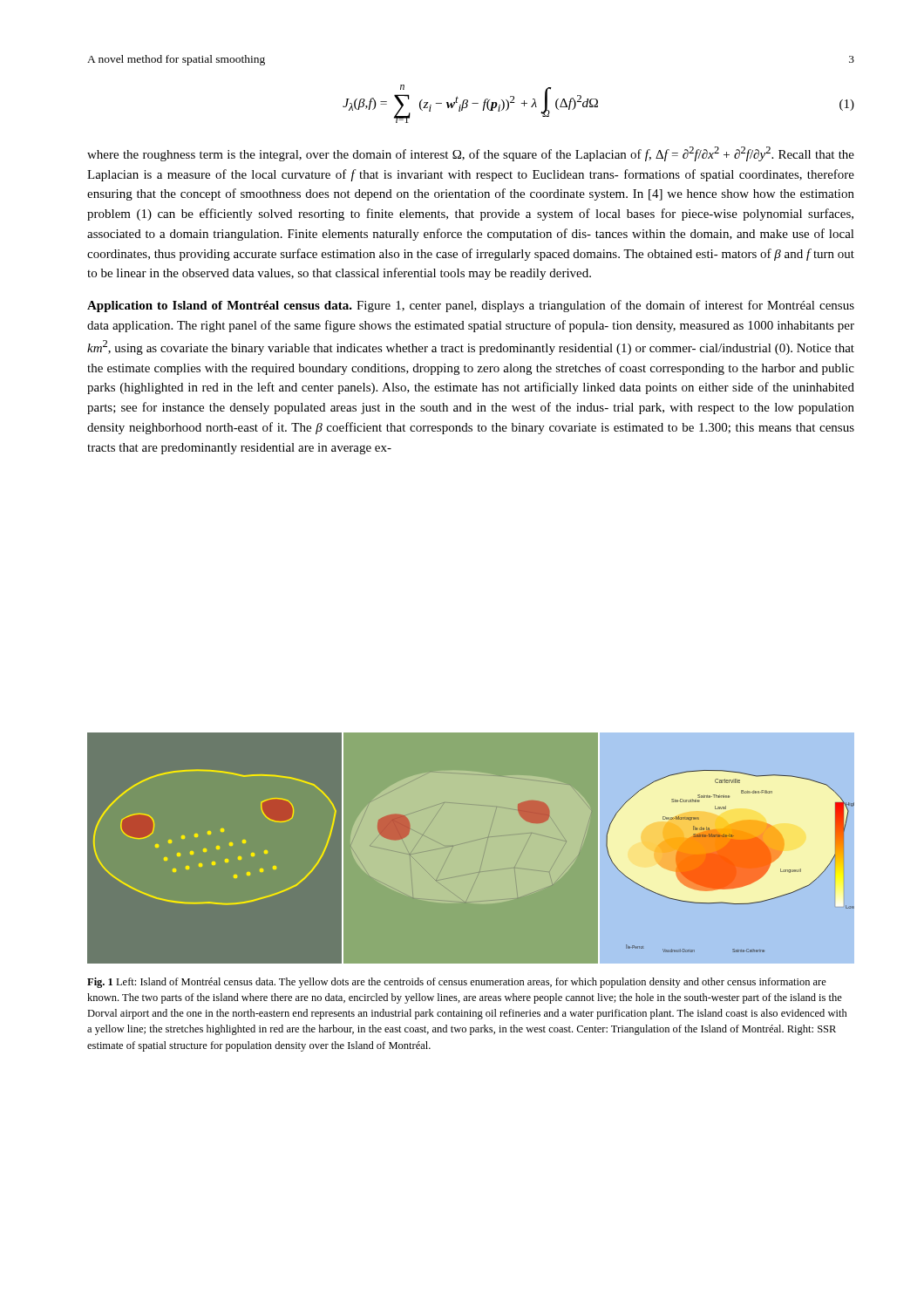The height and width of the screenshot is (1308, 924).
Task: Click the passage that begins "where the roughness term is"
Action: [471, 212]
